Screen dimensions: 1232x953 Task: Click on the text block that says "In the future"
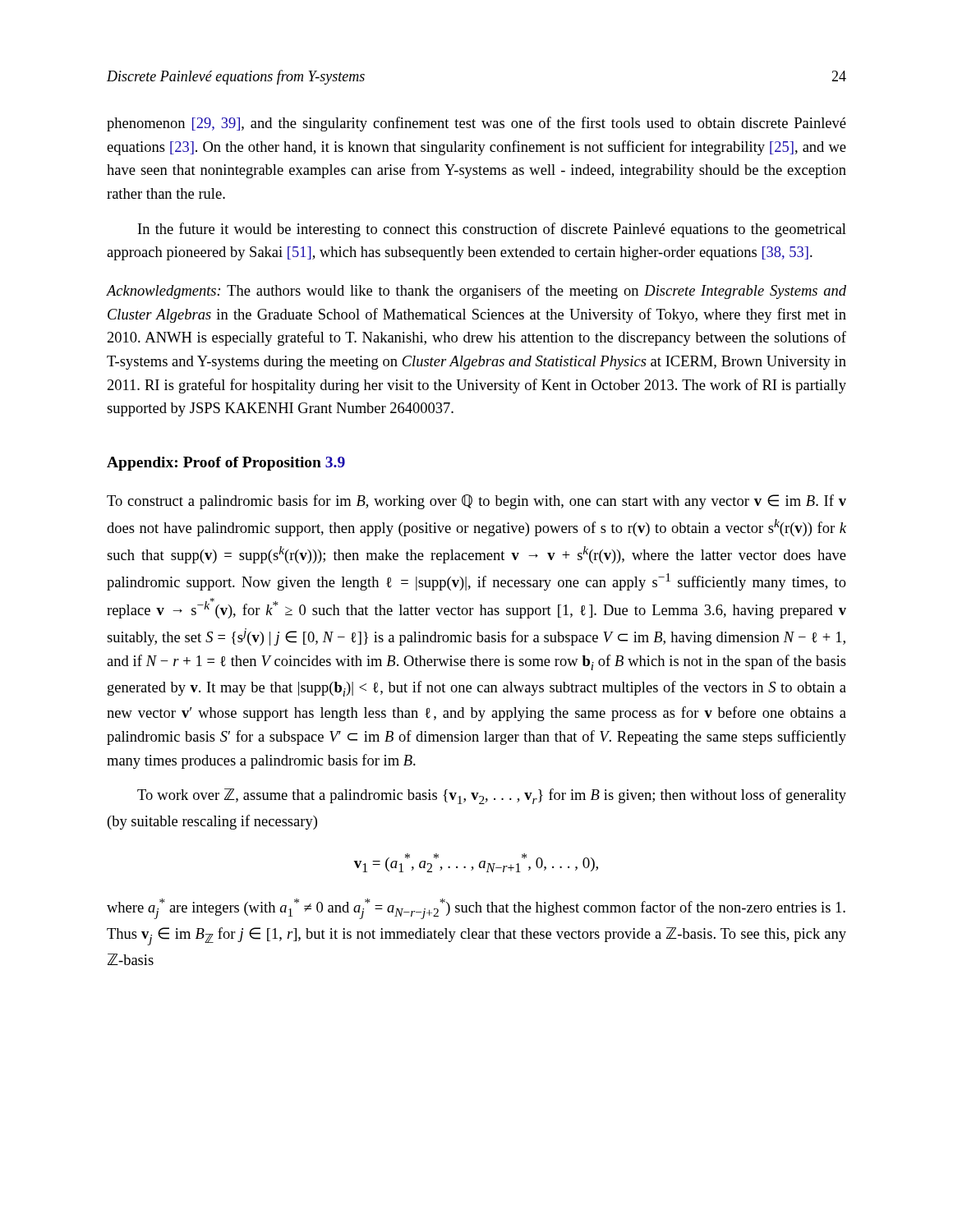coord(476,241)
